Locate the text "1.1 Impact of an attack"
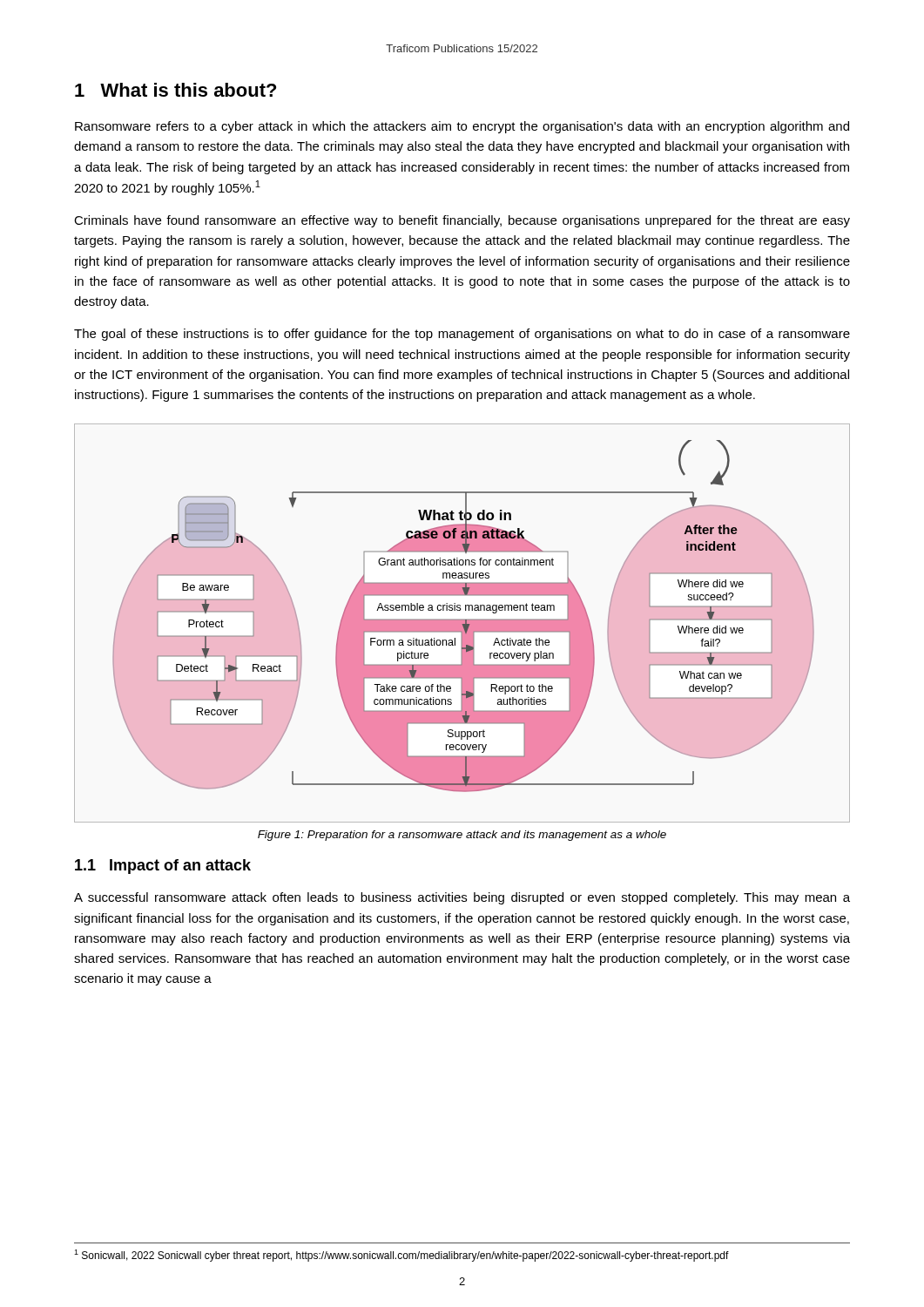Image resolution: width=924 pixels, height=1307 pixels. (x=163, y=867)
